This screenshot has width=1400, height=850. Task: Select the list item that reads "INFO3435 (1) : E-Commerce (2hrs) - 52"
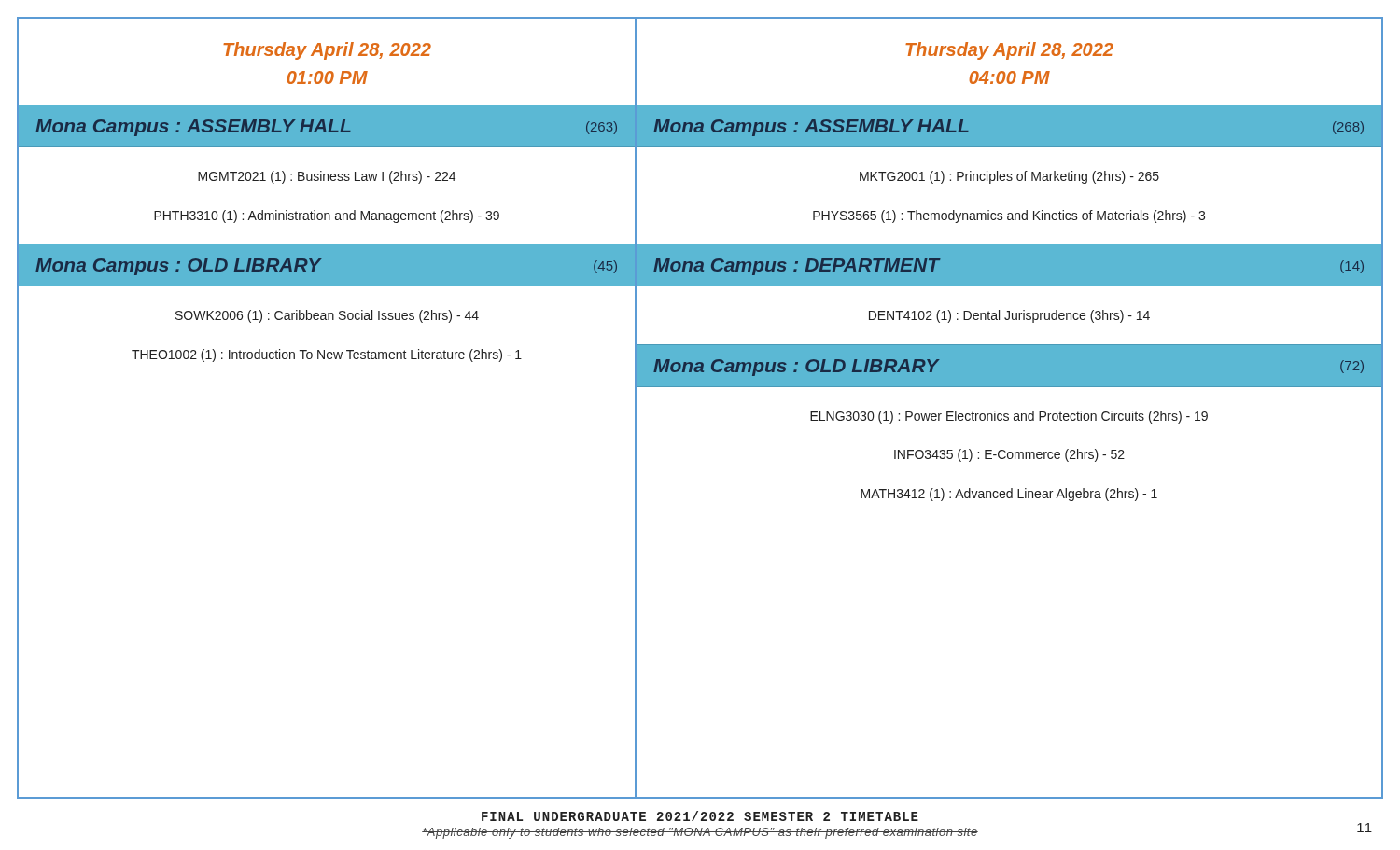pyautogui.click(x=1009, y=455)
